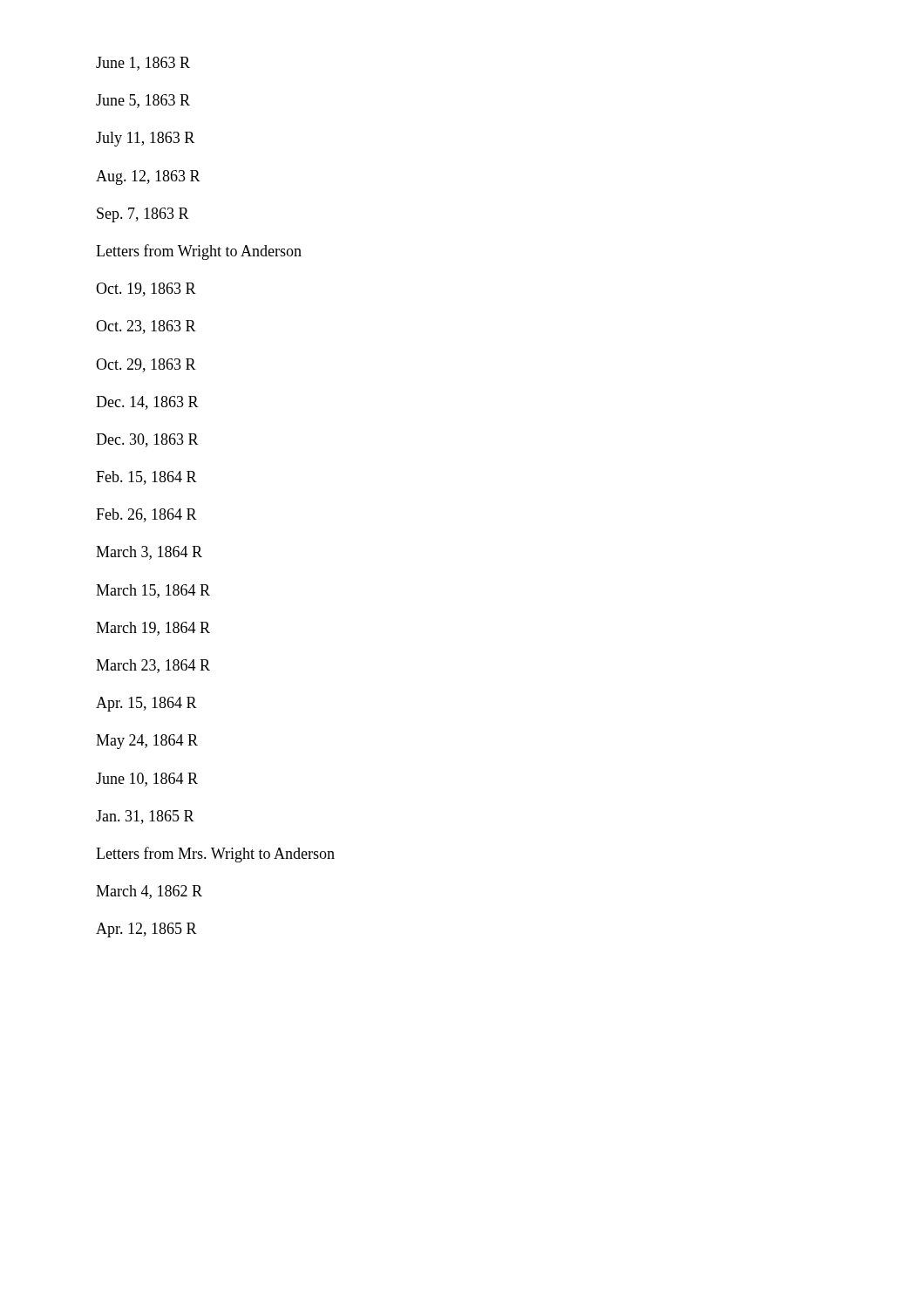
Task: Click on the text starting "Letters from Mrs. Wright to Anderson"
Action: (215, 854)
